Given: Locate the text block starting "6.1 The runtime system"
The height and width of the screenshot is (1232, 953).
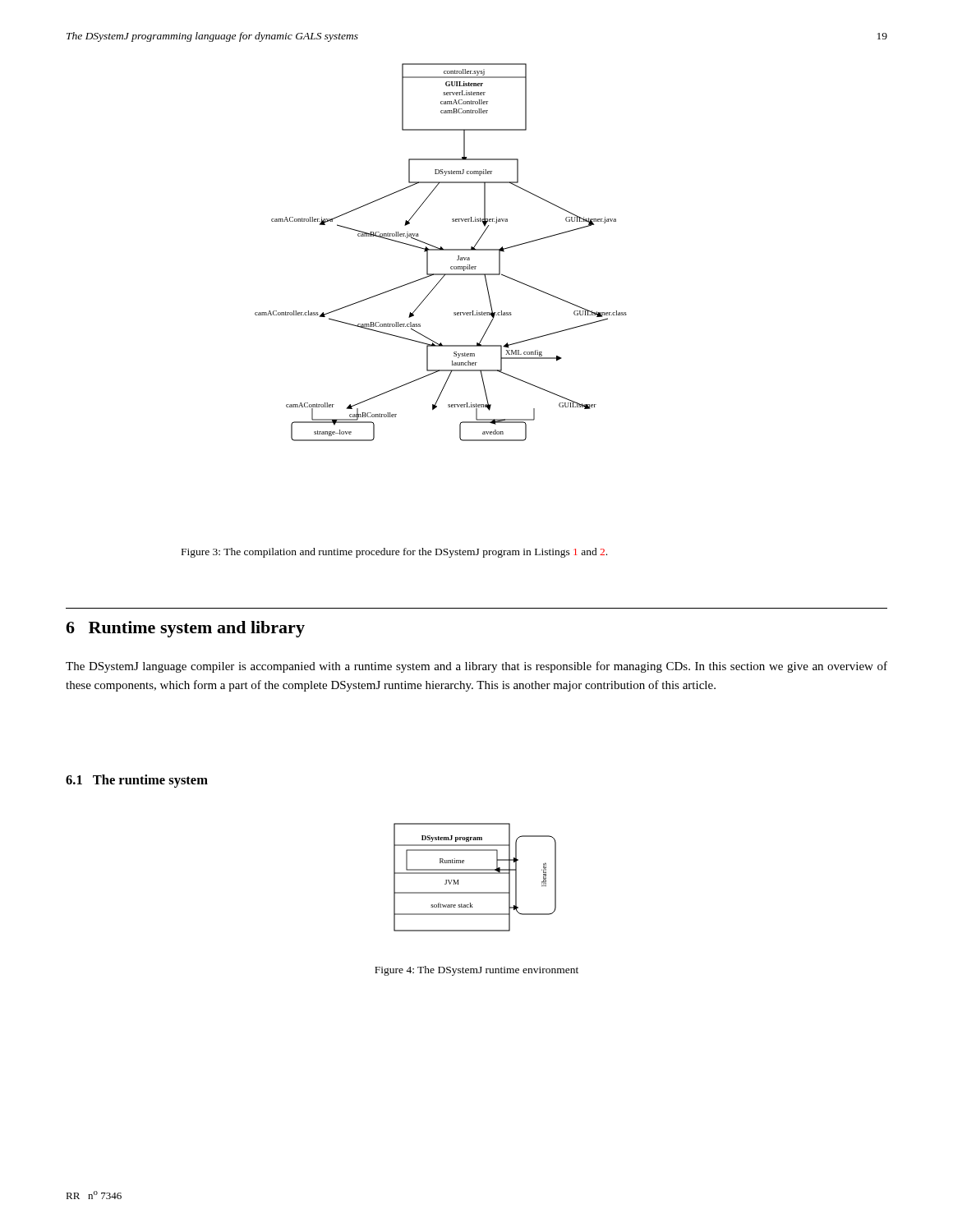Looking at the screenshot, I should pyautogui.click(x=137, y=780).
